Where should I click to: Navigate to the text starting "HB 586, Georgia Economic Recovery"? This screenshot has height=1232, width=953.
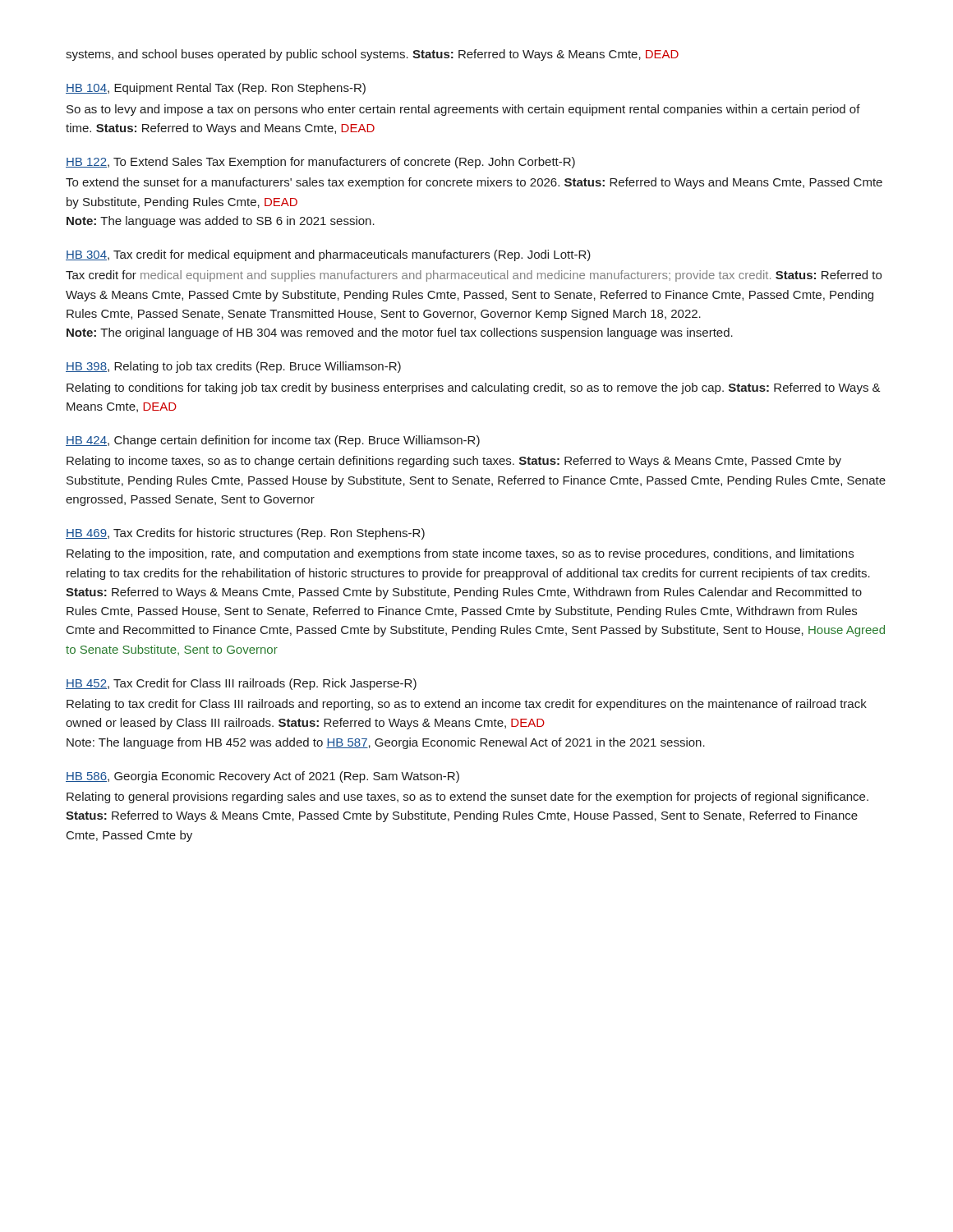(x=476, y=804)
